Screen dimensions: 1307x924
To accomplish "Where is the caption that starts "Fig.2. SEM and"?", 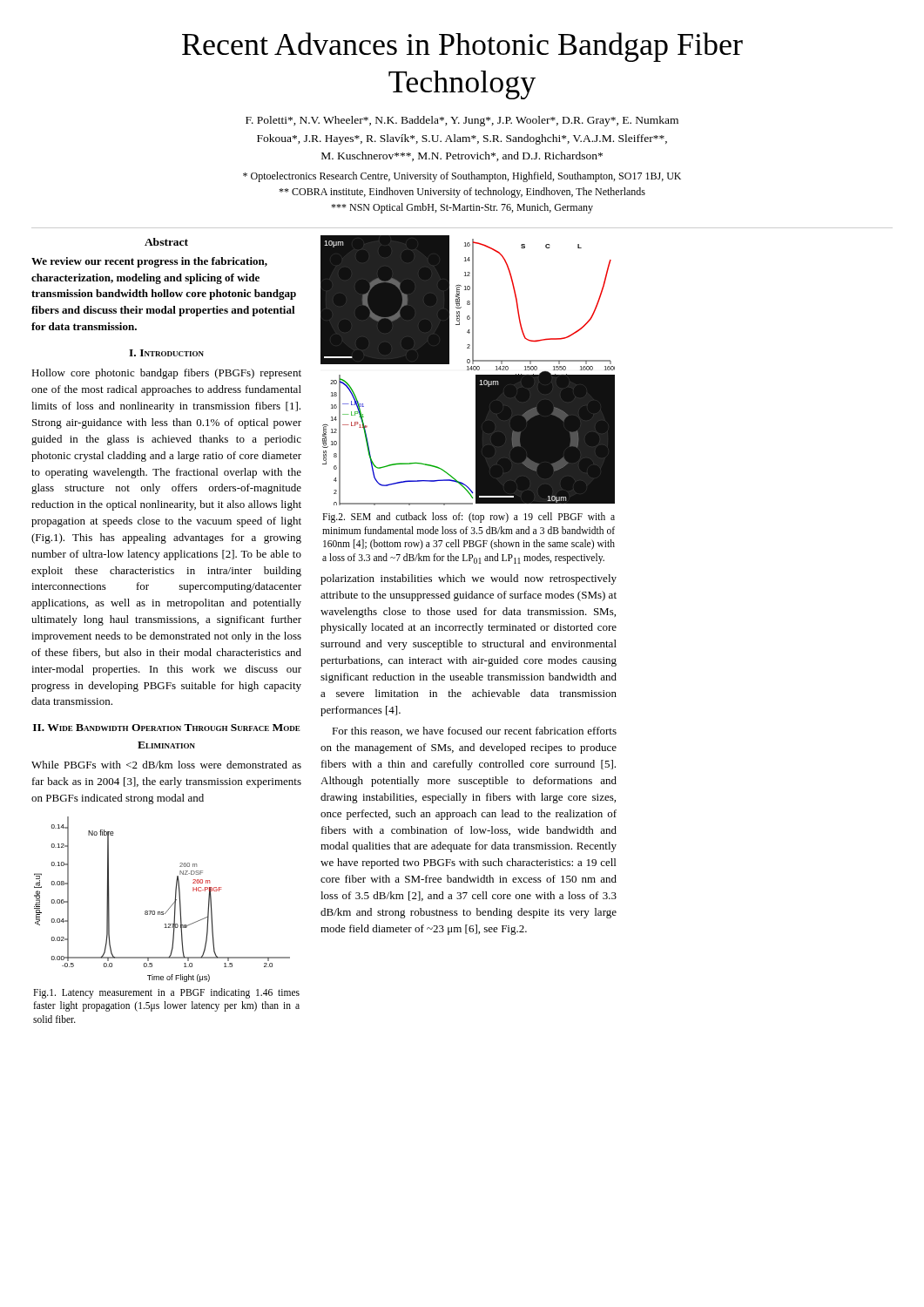I will click(x=469, y=538).
